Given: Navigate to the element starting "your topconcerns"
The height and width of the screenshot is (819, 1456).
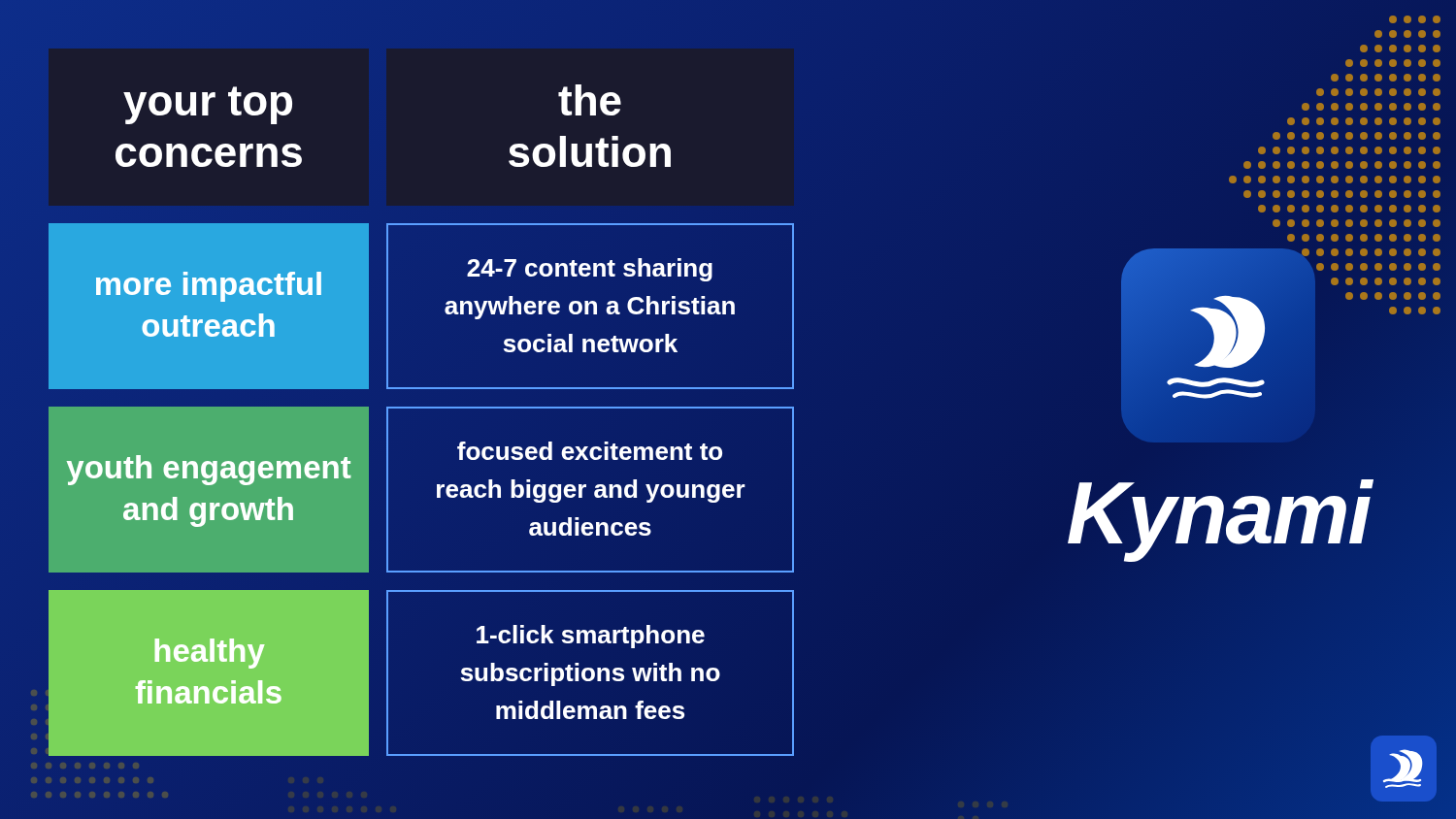Looking at the screenshot, I should 209,126.
